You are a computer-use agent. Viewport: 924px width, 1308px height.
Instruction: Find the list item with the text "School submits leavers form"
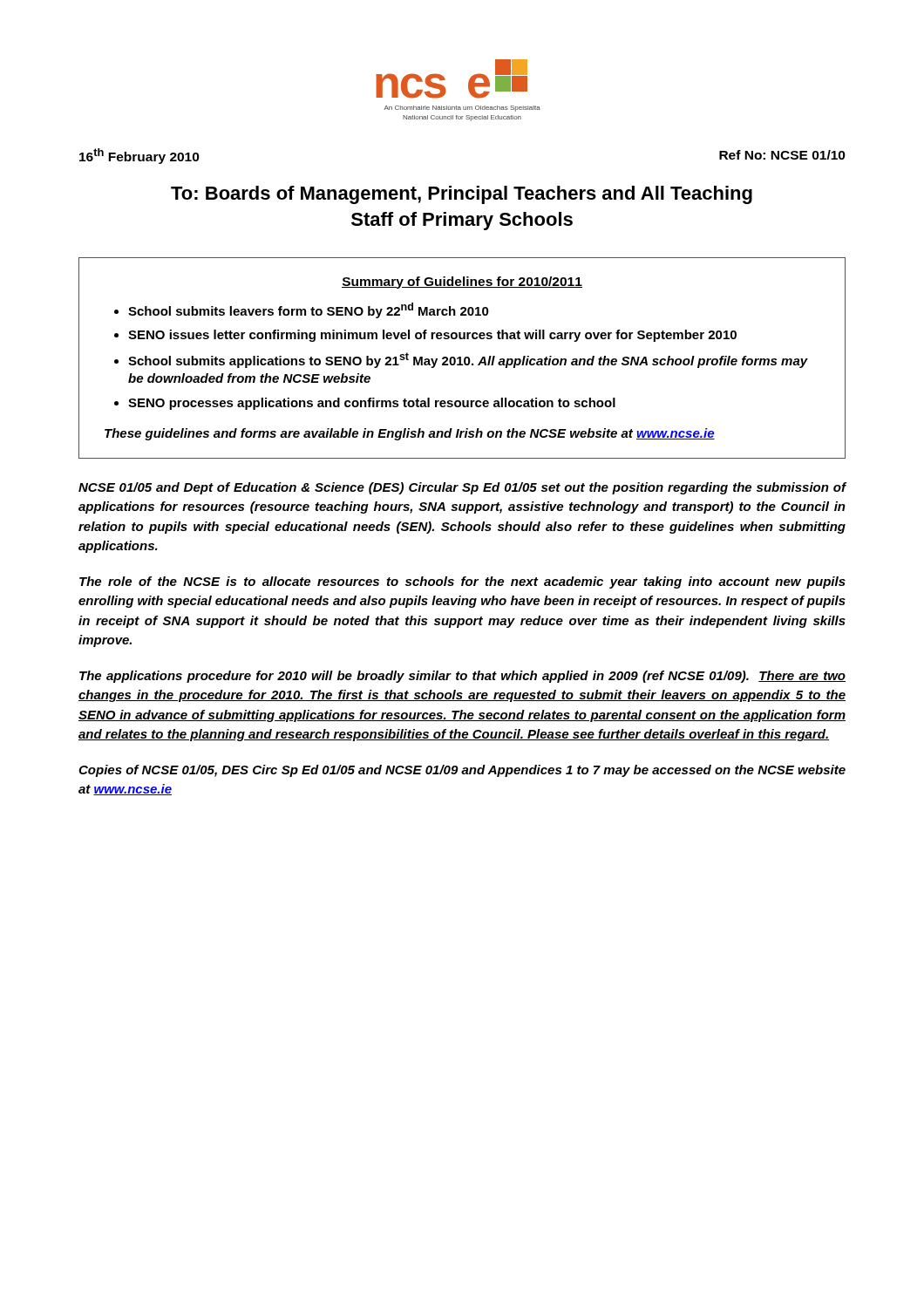(x=308, y=309)
